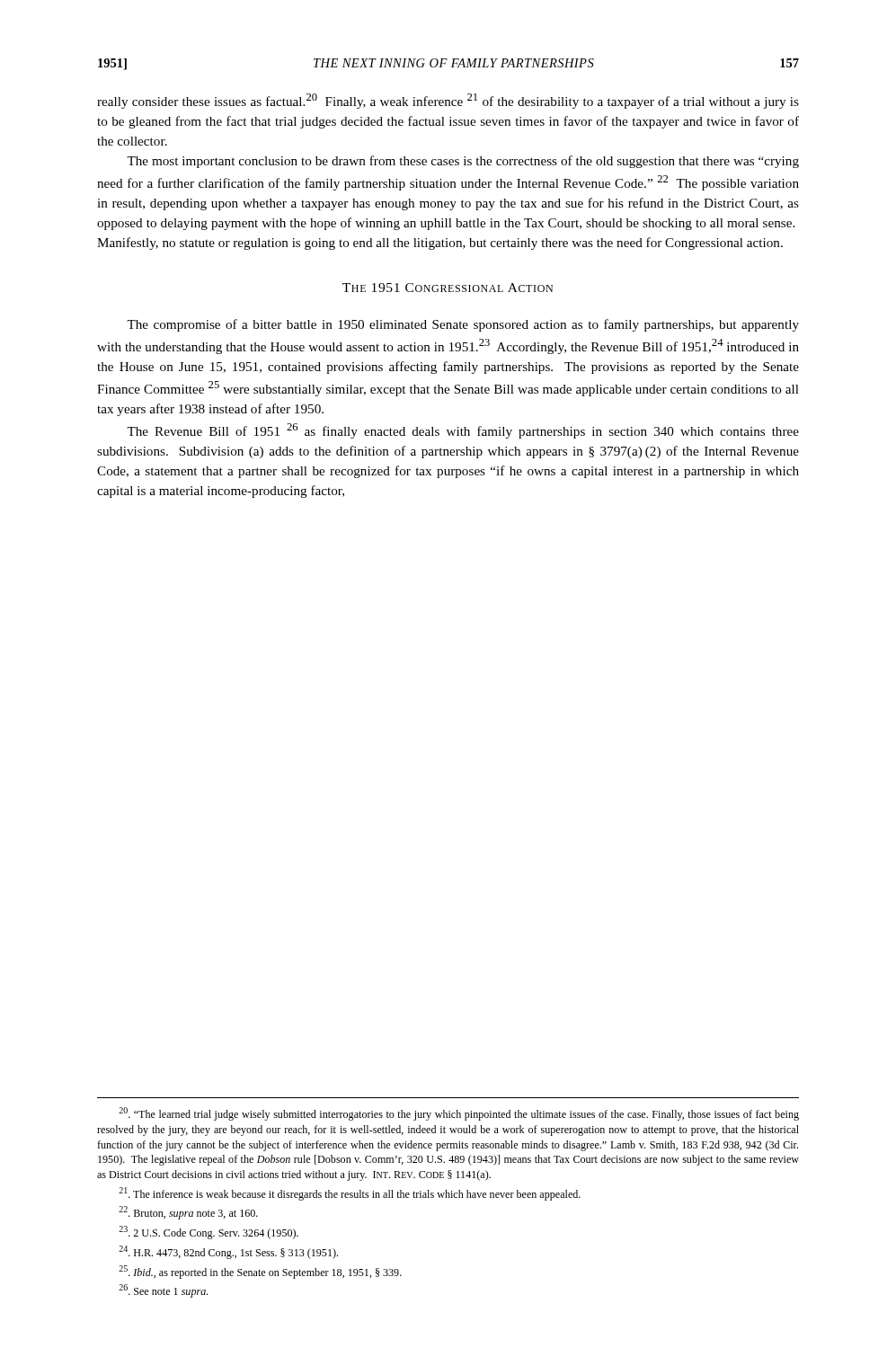Select the passage starting "H.R. 4473, 82nd Cong.,"

[x=229, y=1251]
